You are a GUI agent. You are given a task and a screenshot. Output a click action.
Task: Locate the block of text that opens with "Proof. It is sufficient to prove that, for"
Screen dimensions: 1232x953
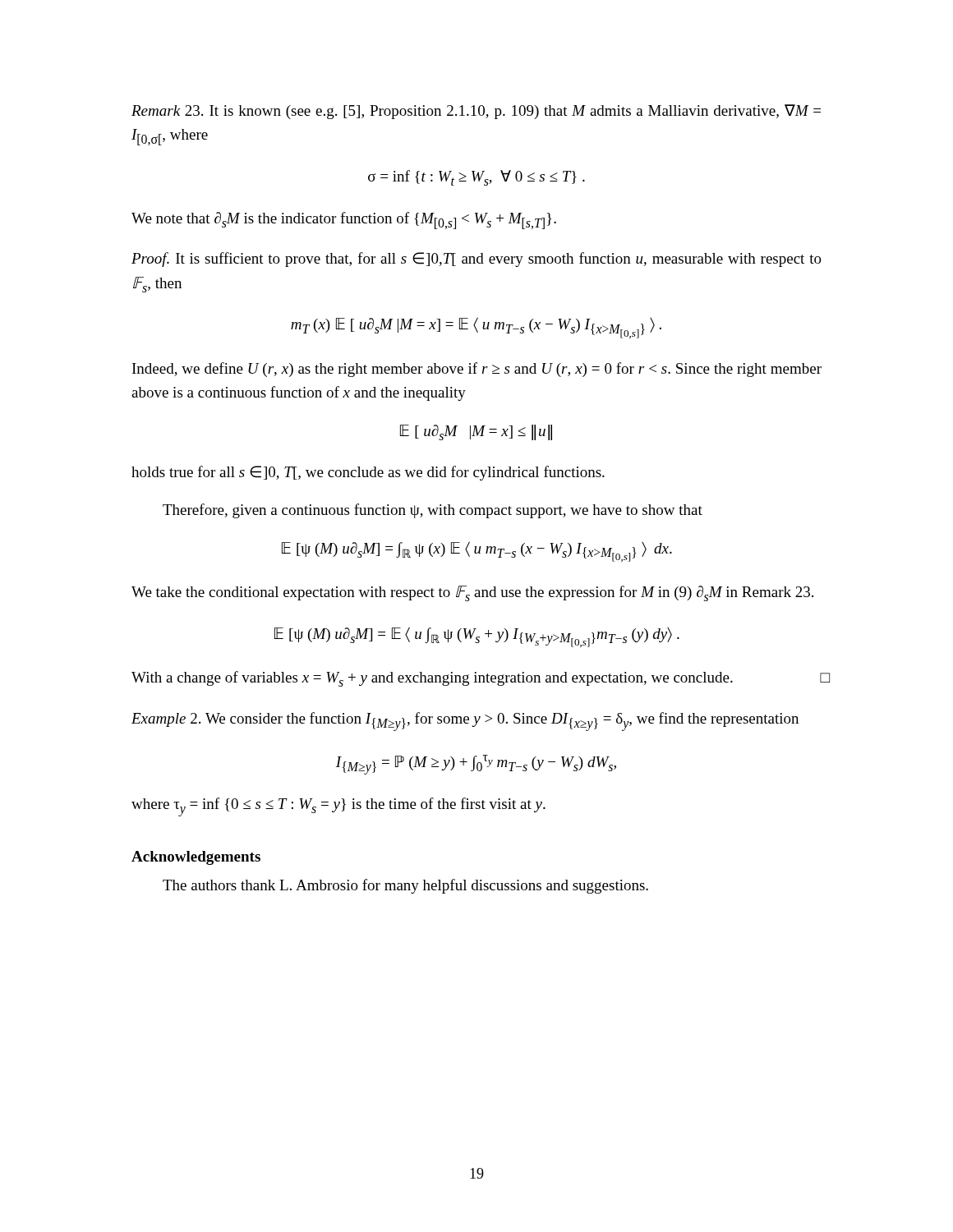pyautogui.click(x=476, y=272)
